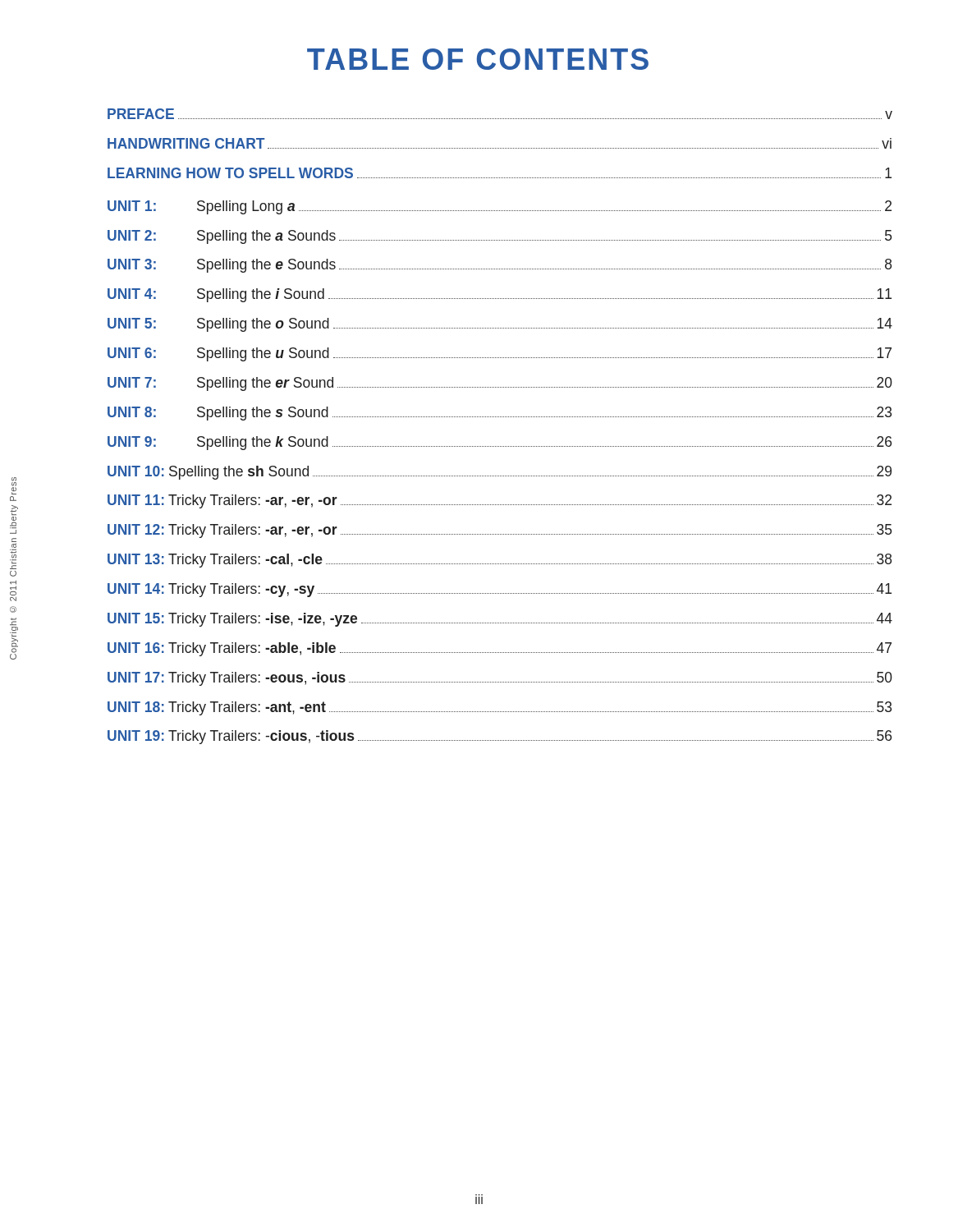This screenshot has height=1232, width=958.
Task: Click on the list item that reads "UNIT 16: Tricky Trailers: -able, -ible 47"
Action: click(500, 649)
